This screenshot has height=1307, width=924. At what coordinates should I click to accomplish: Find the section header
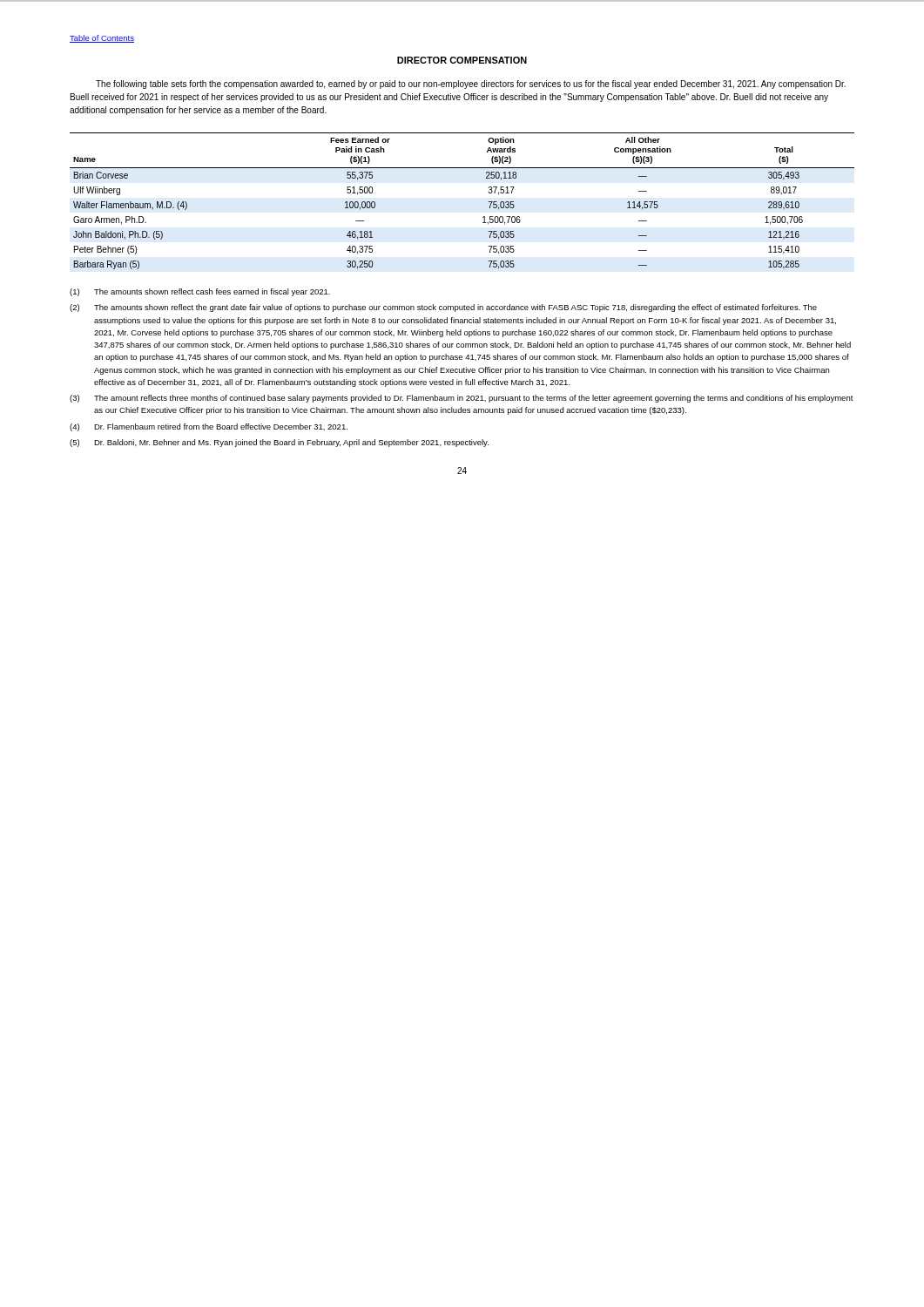[x=462, y=60]
